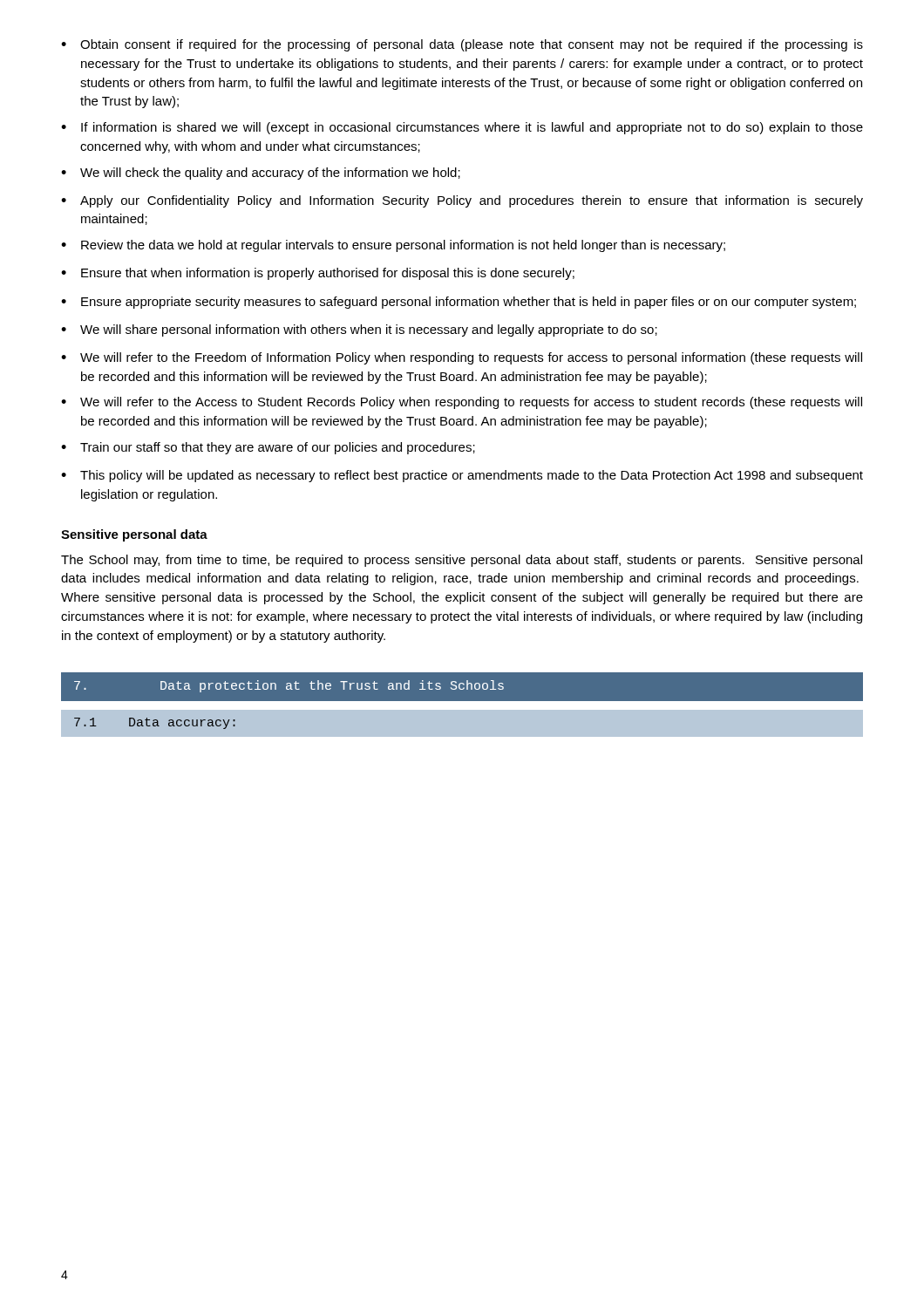Find the block on this page that starts "• Ensure appropriate"

pos(462,302)
